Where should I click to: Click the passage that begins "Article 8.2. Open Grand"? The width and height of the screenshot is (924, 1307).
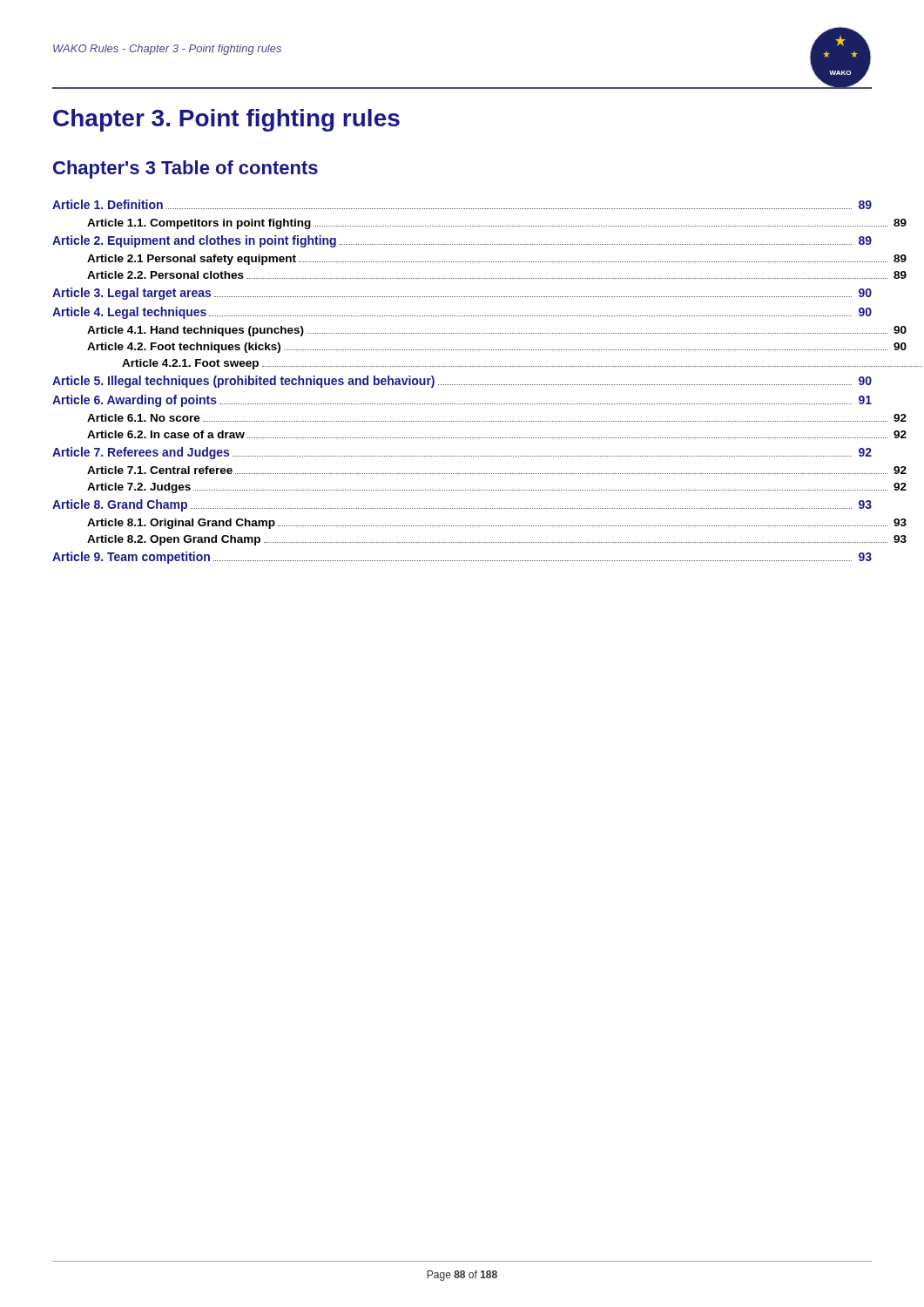(x=497, y=539)
